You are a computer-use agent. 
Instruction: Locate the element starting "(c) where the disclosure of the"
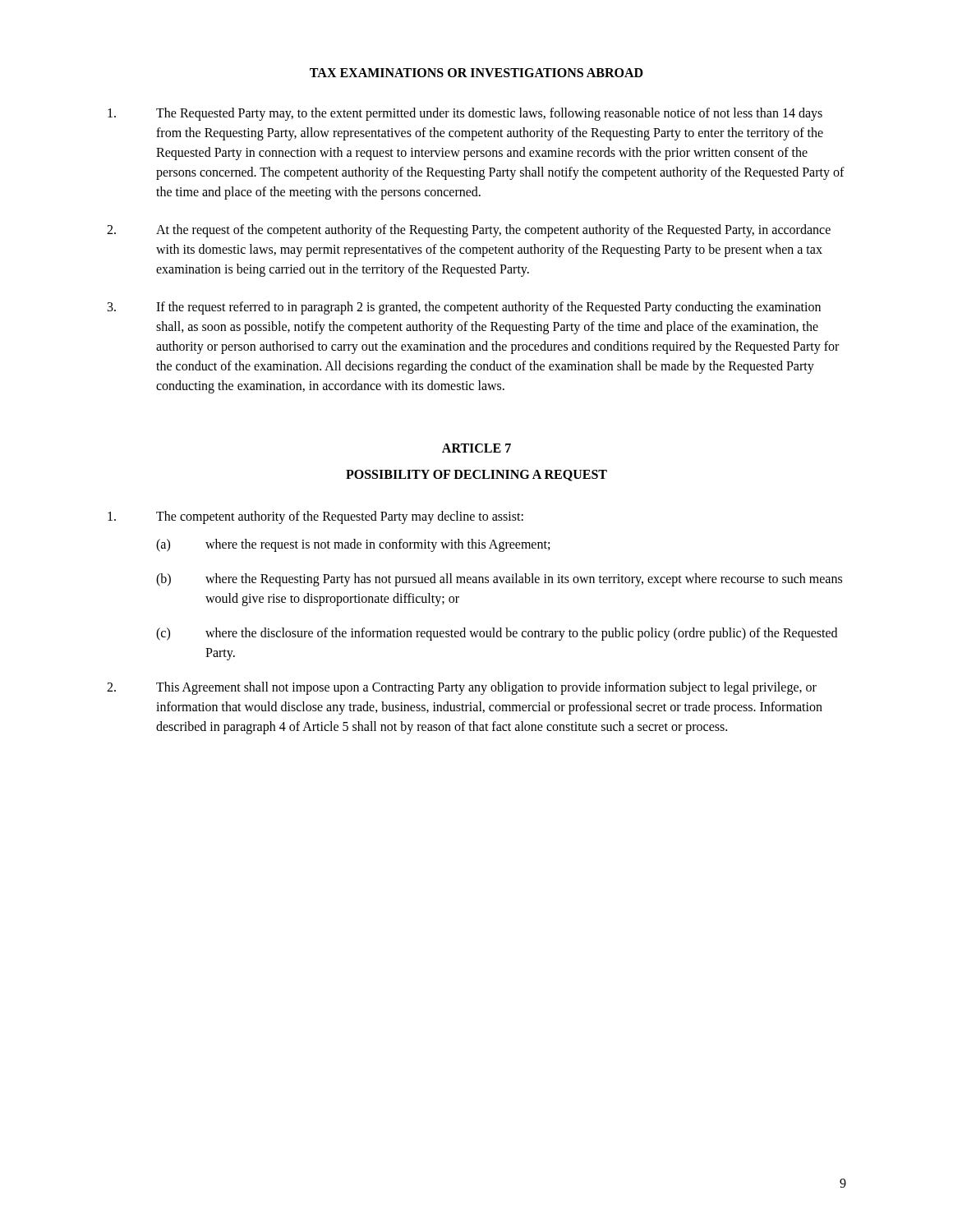click(501, 643)
